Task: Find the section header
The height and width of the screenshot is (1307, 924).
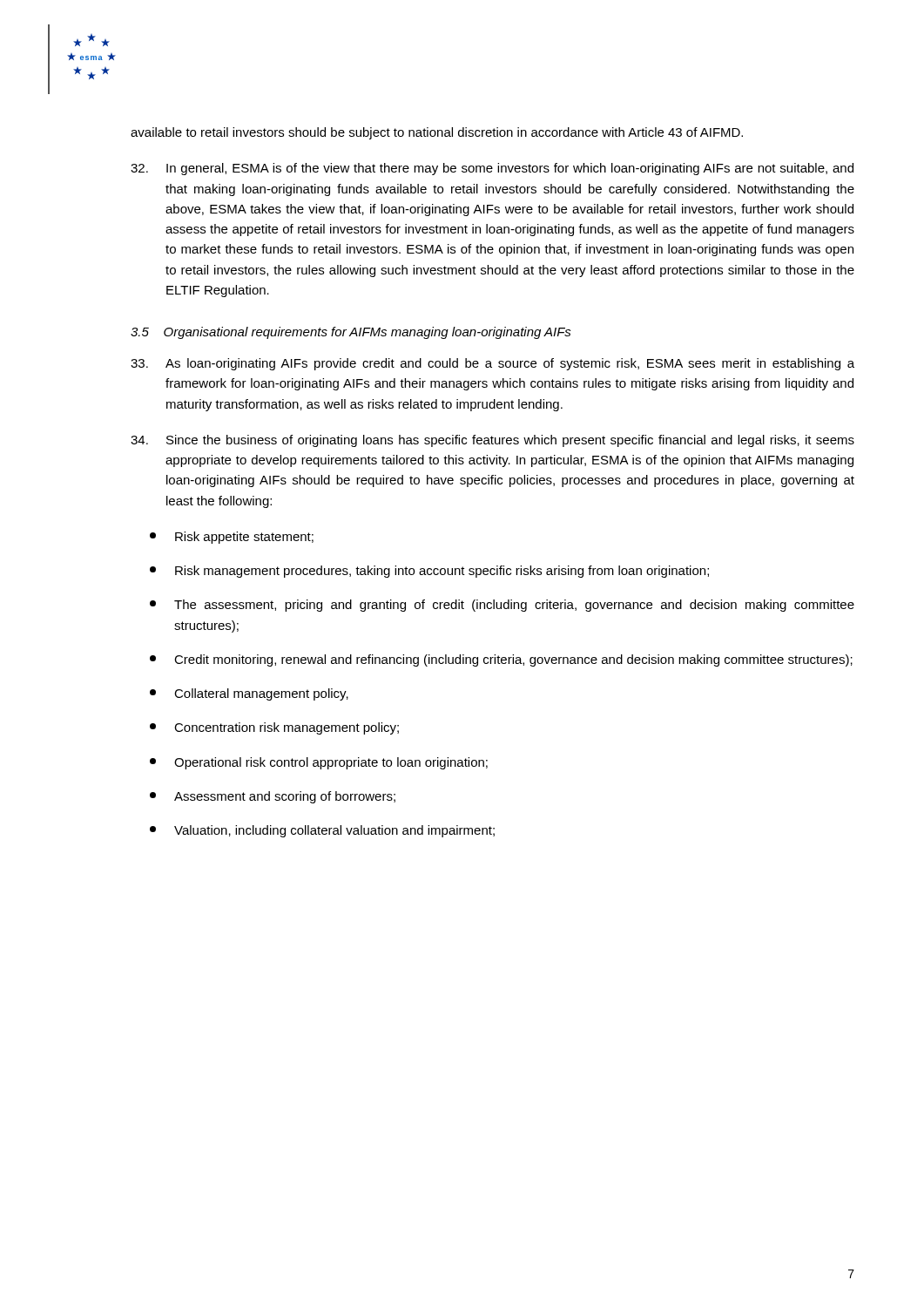Action: coord(351,332)
